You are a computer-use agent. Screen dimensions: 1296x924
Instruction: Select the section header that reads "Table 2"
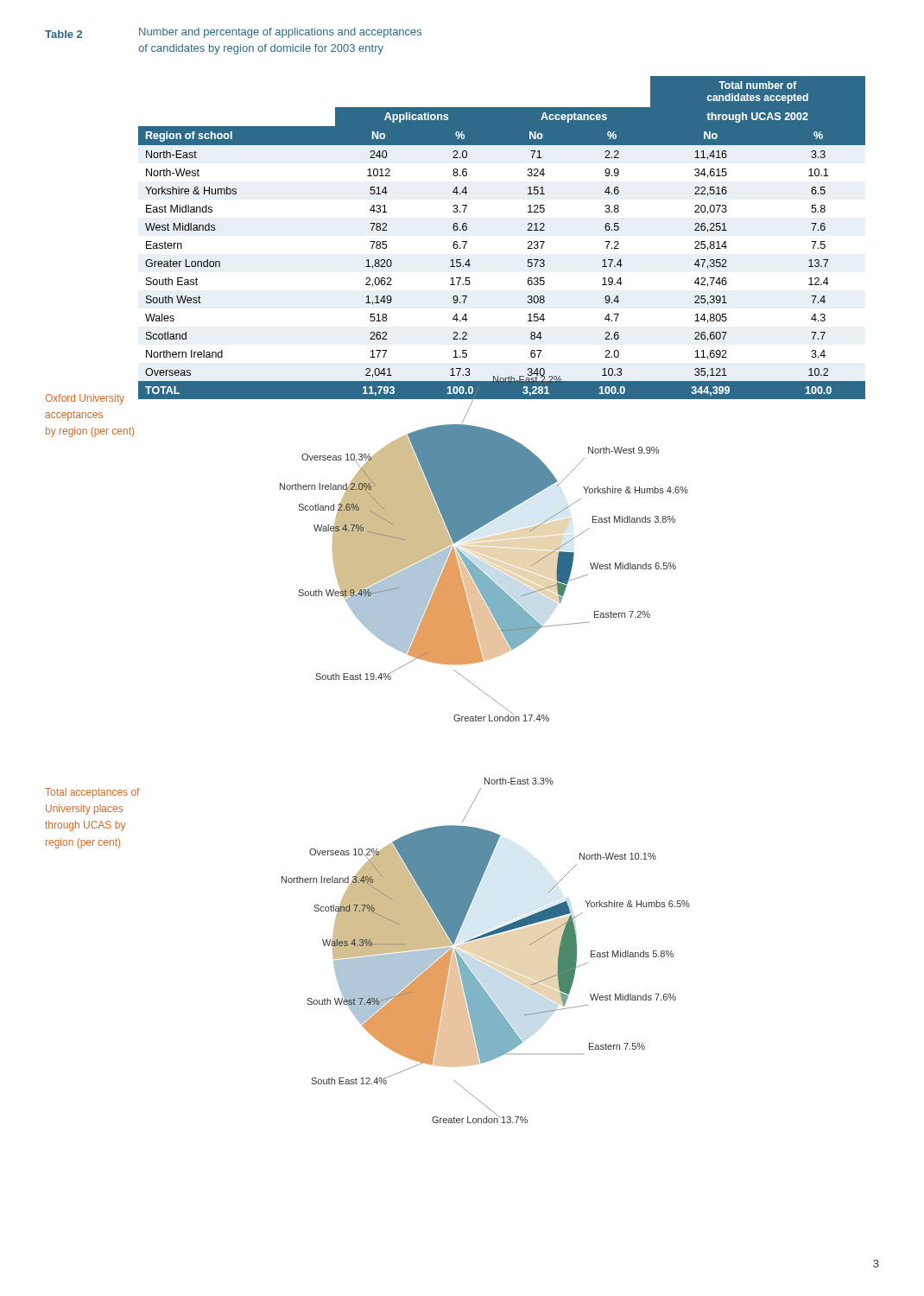(64, 34)
